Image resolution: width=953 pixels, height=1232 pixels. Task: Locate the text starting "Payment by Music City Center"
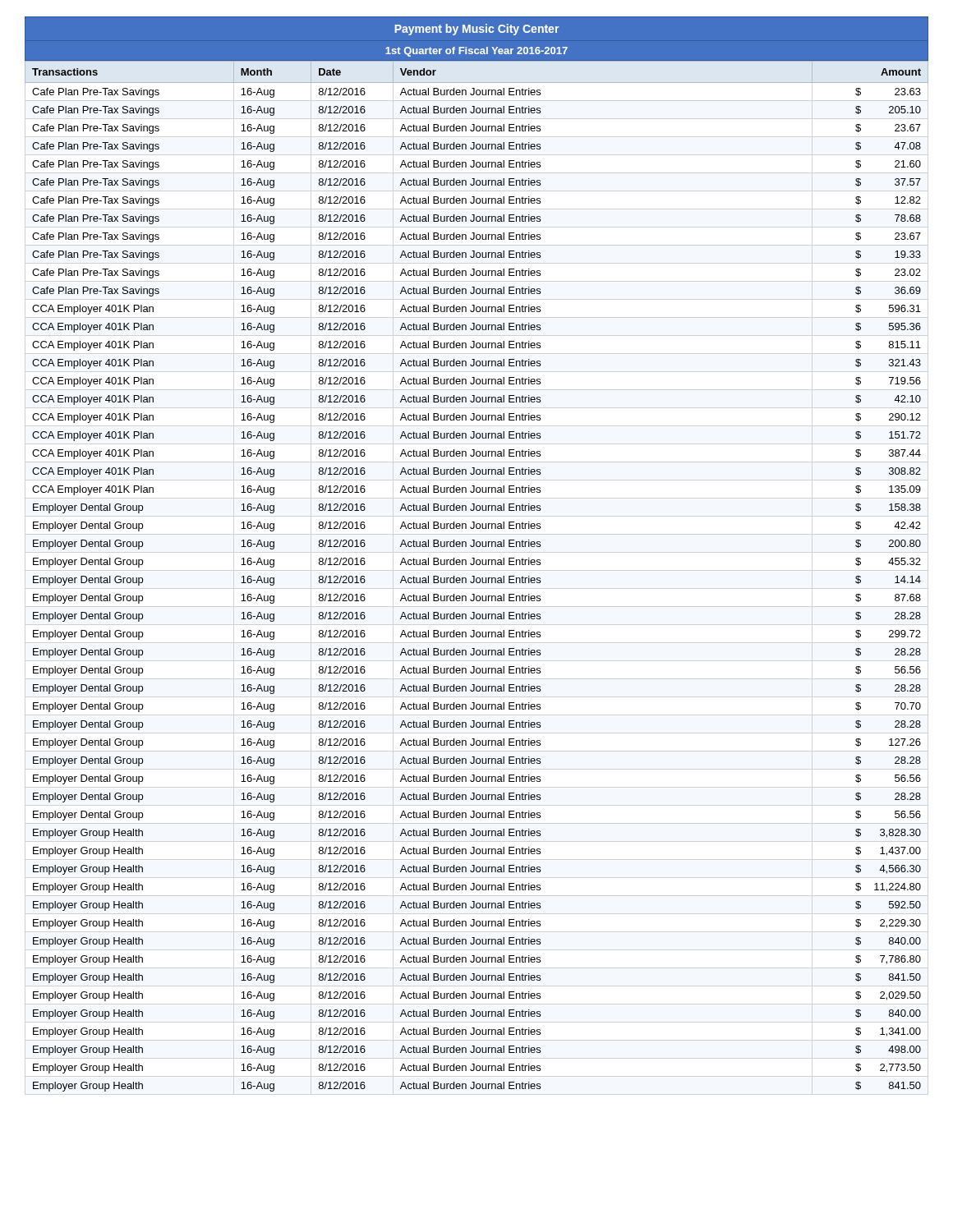coord(476,29)
